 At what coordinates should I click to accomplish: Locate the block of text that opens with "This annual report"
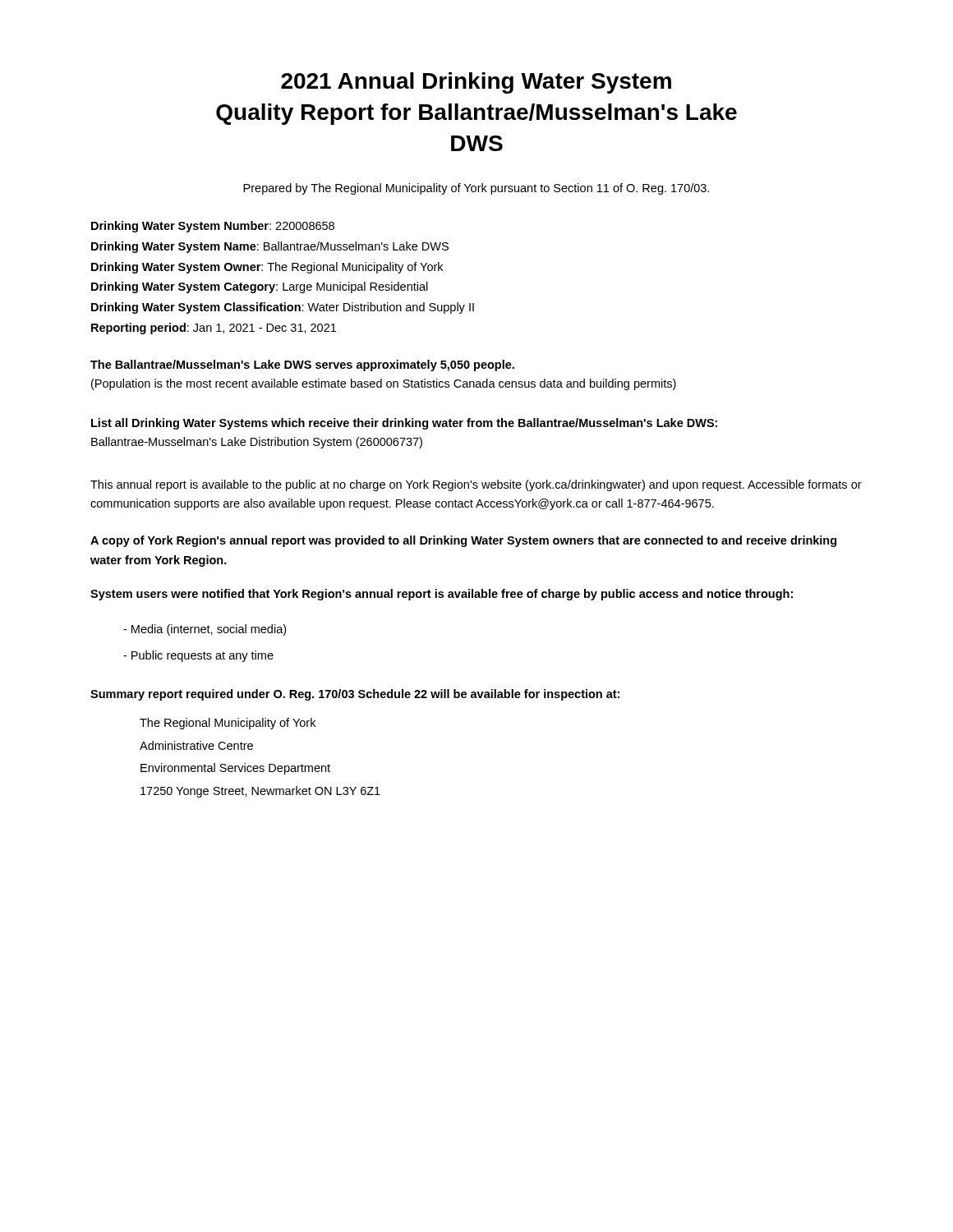pos(476,494)
